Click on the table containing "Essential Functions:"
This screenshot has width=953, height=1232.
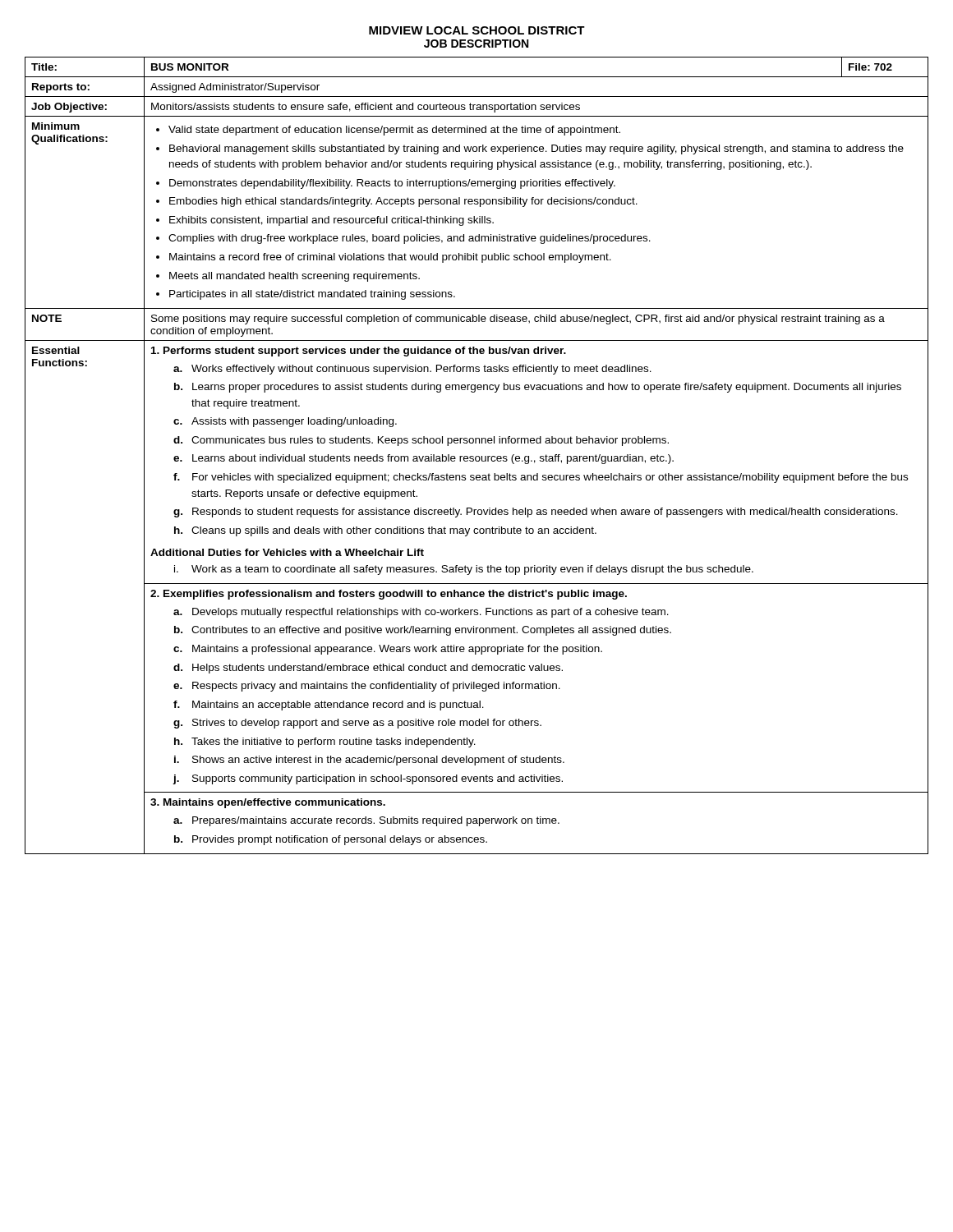click(476, 455)
